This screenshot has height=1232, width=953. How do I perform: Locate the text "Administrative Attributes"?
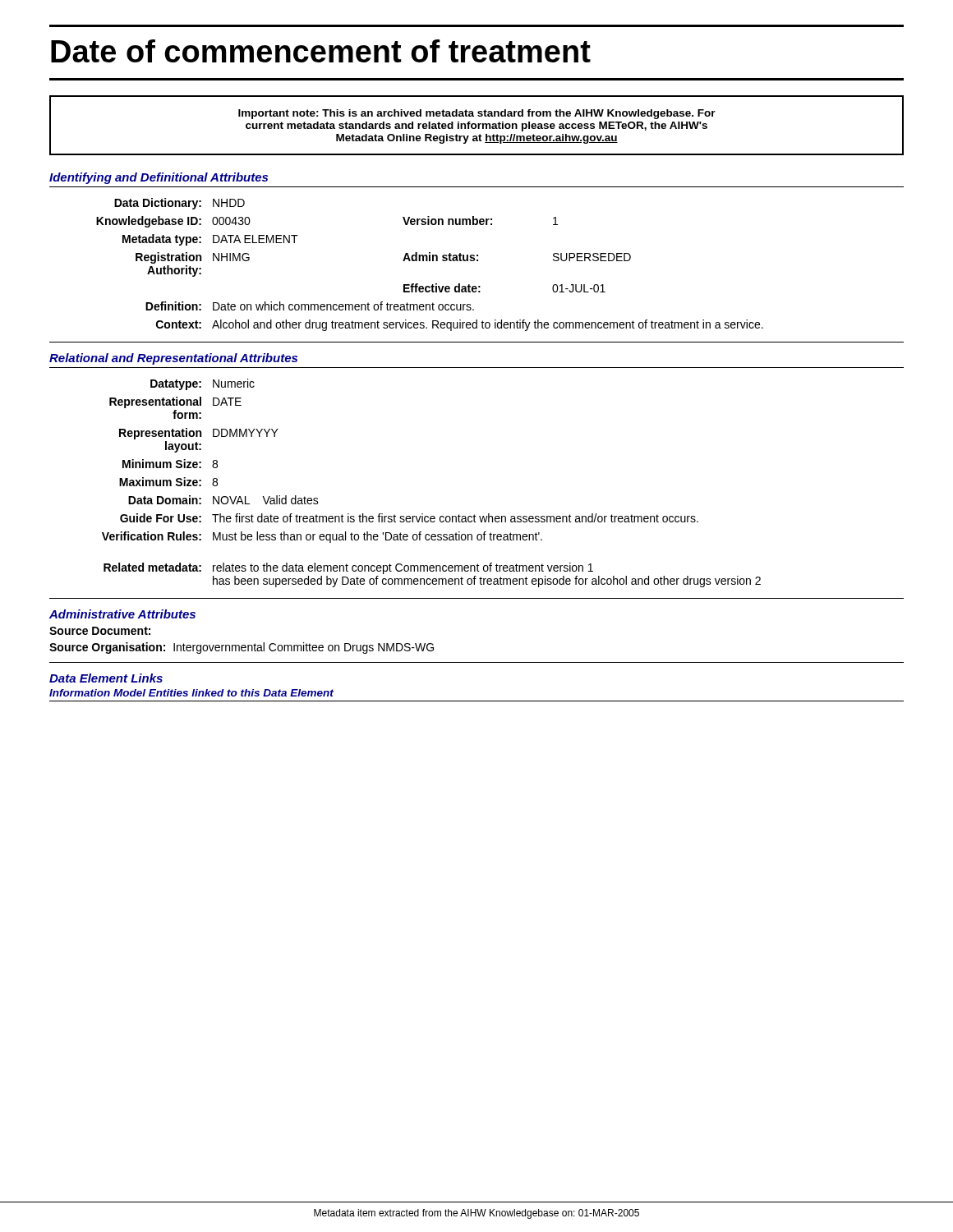click(123, 614)
